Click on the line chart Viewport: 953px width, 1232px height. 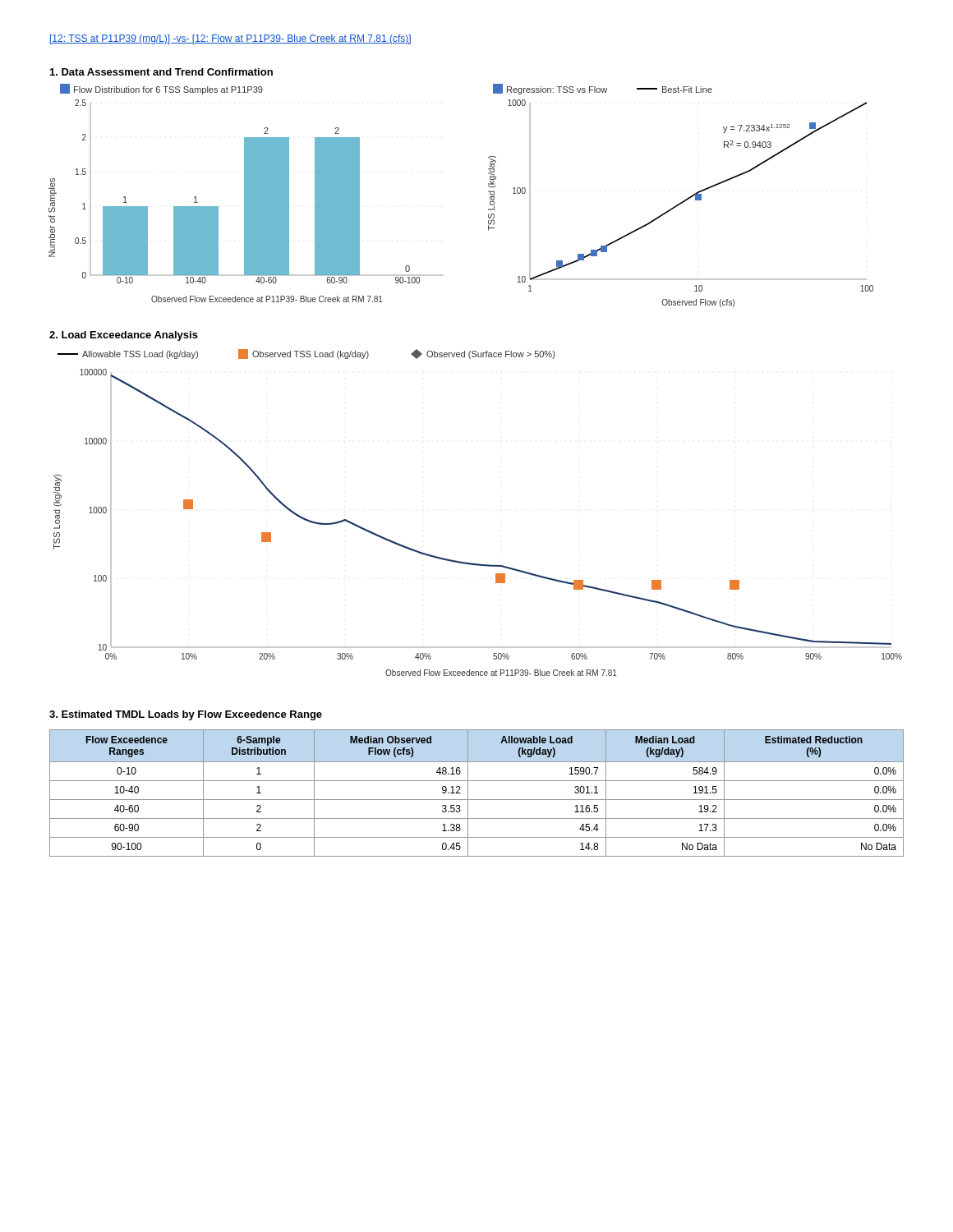coord(476,520)
